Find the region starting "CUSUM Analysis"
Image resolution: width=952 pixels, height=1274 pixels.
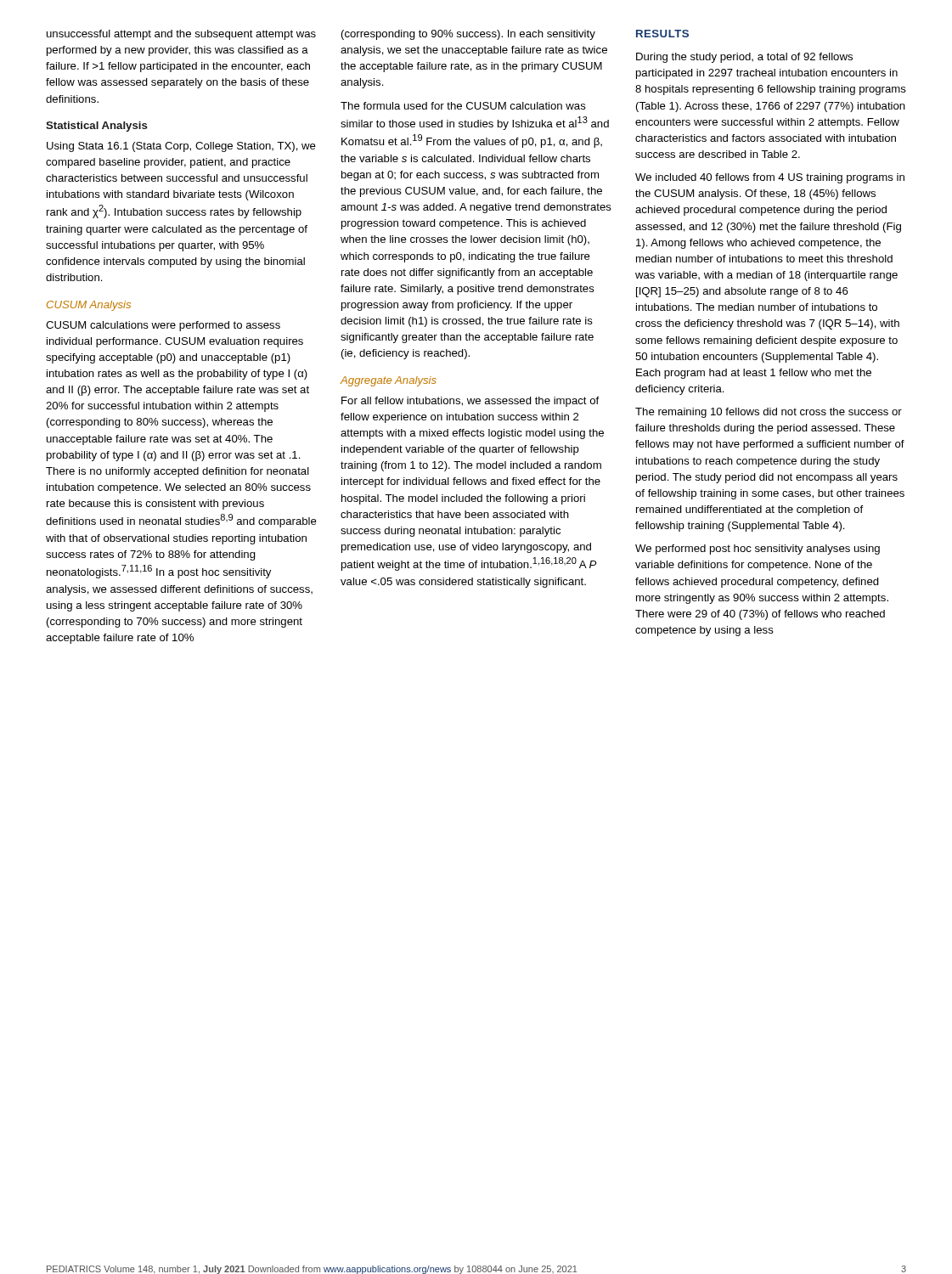[x=89, y=306]
